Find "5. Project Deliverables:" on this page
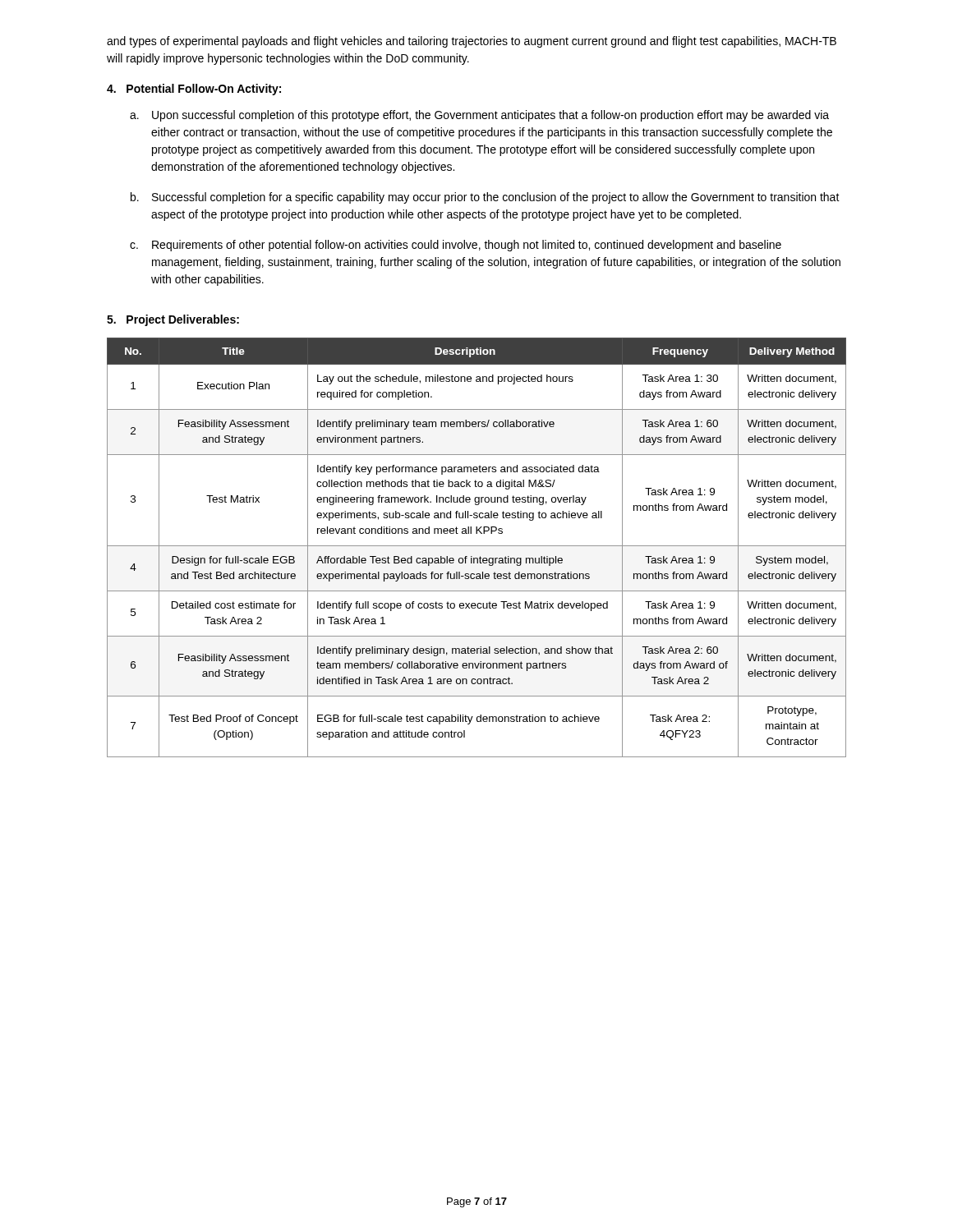 click(173, 320)
